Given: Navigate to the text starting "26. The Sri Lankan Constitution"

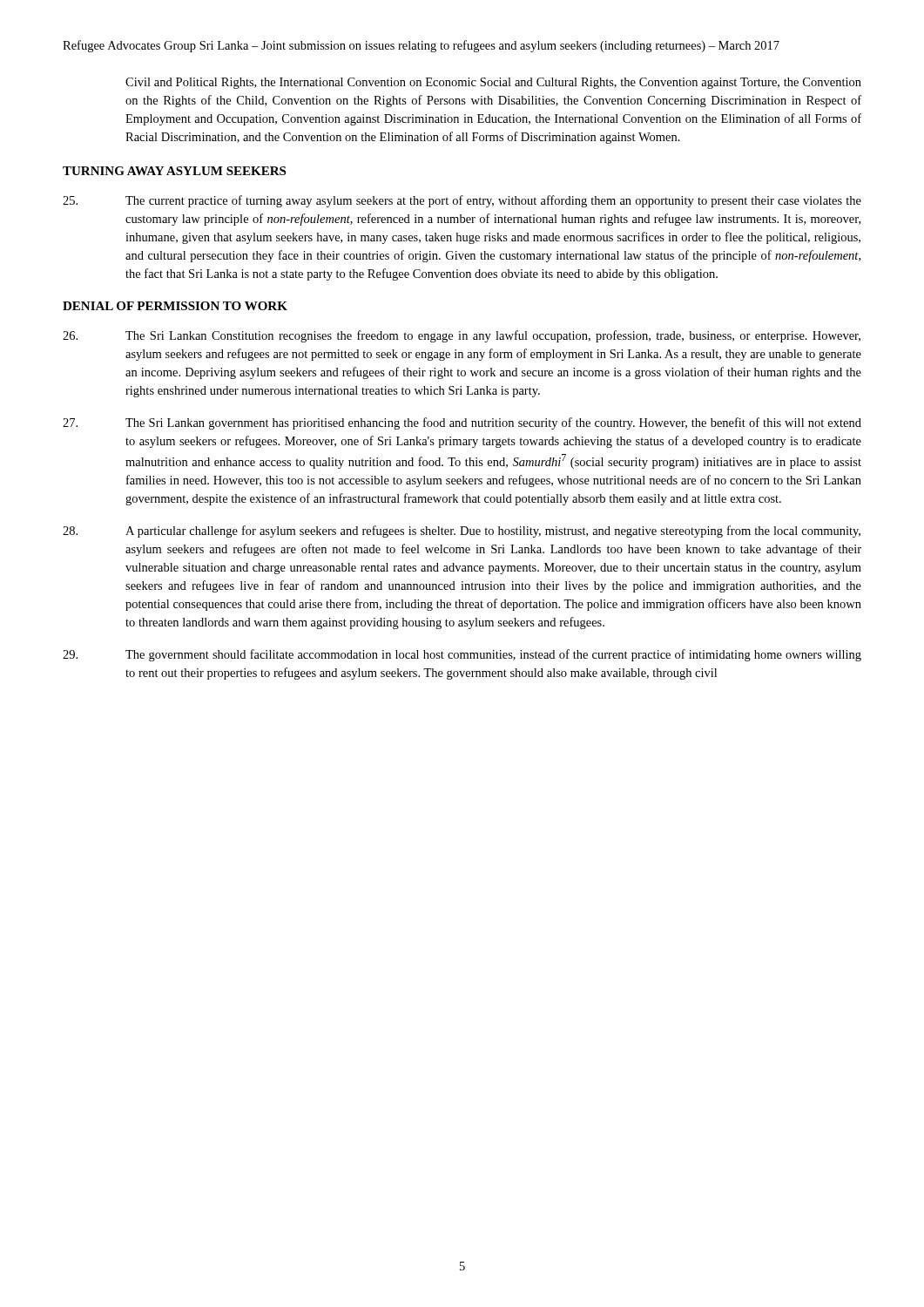Looking at the screenshot, I should coord(462,363).
